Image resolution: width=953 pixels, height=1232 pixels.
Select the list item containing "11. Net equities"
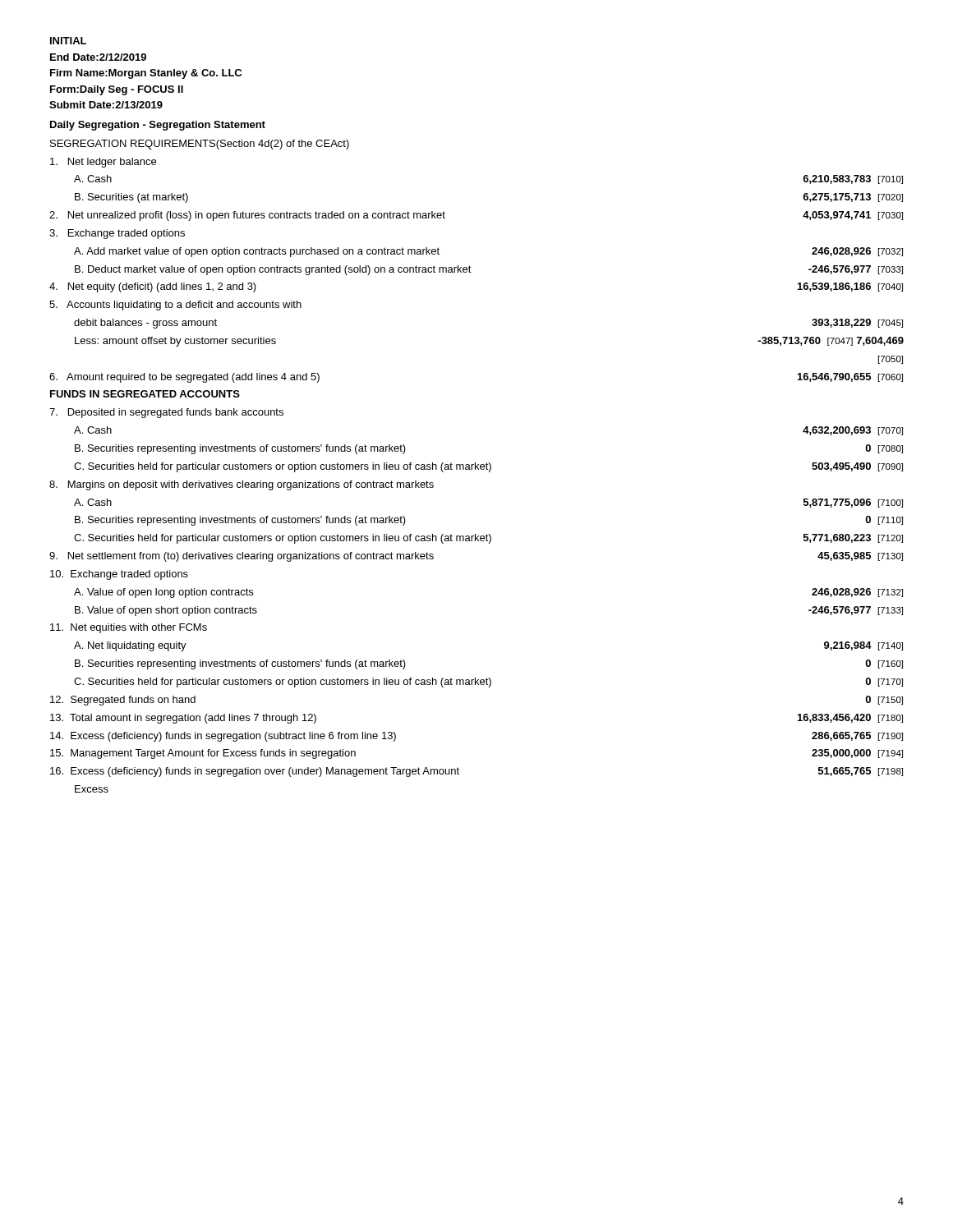pos(129,628)
